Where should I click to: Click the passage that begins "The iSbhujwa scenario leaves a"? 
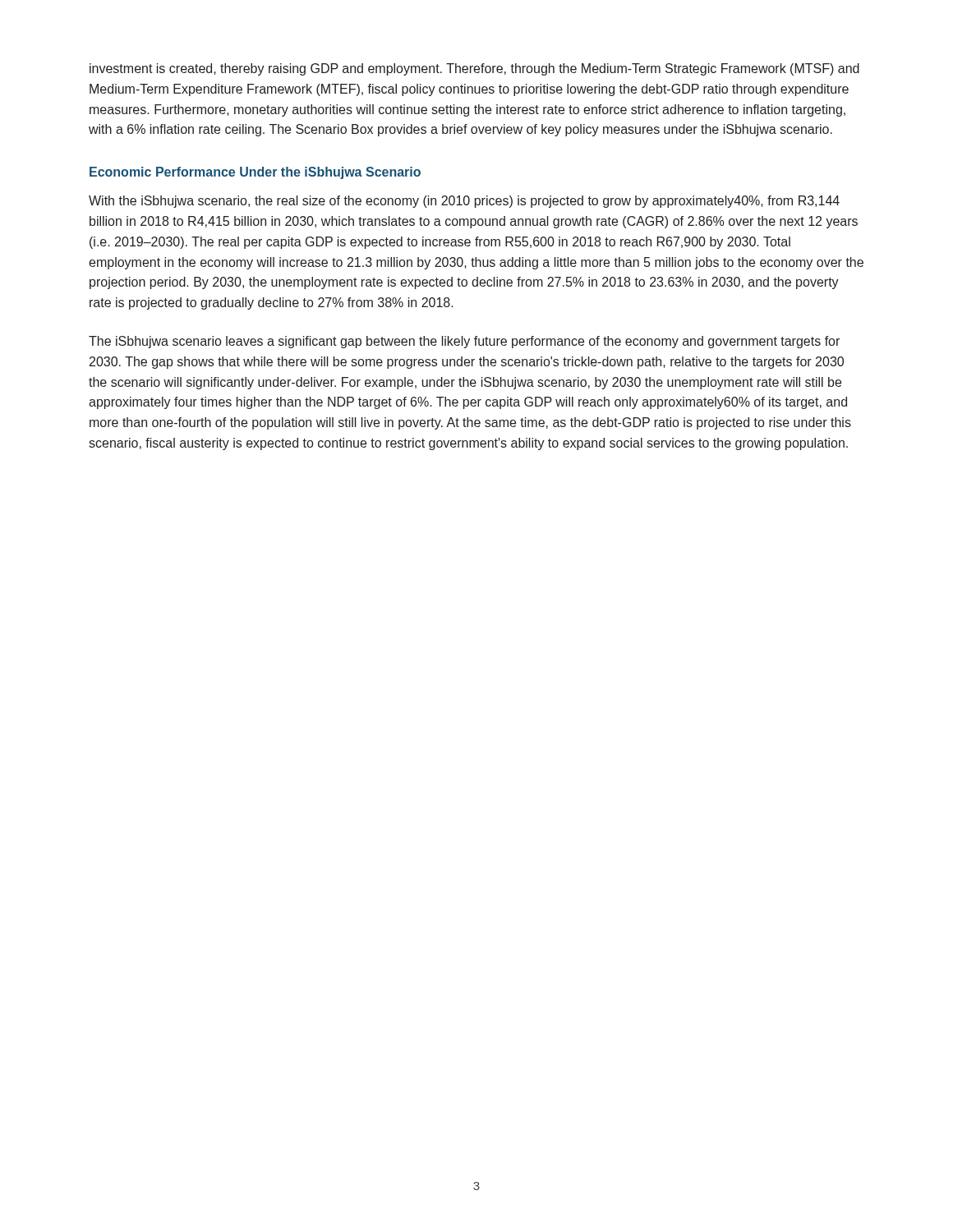tap(470, 392)
